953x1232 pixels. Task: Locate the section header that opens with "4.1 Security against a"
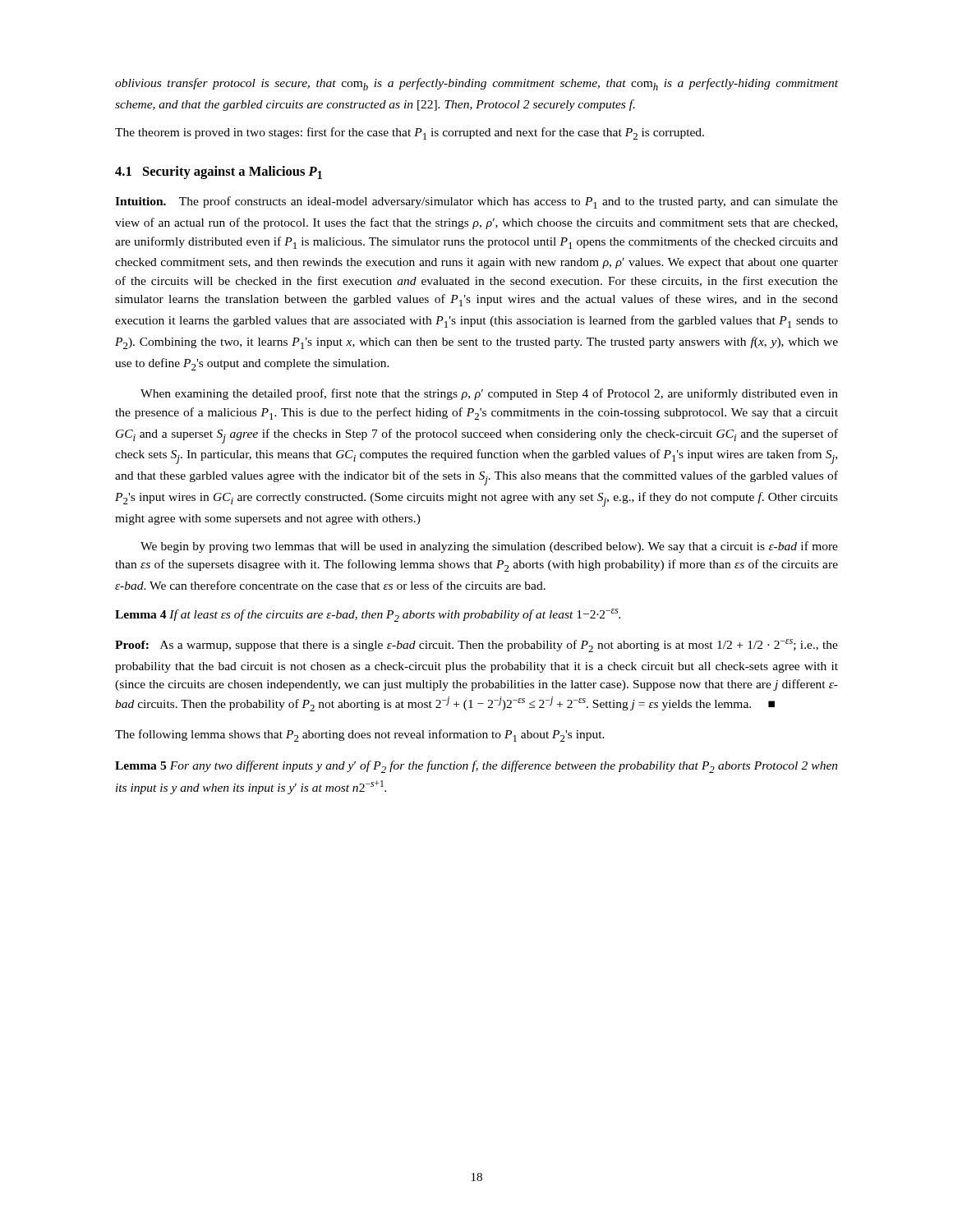219,173
